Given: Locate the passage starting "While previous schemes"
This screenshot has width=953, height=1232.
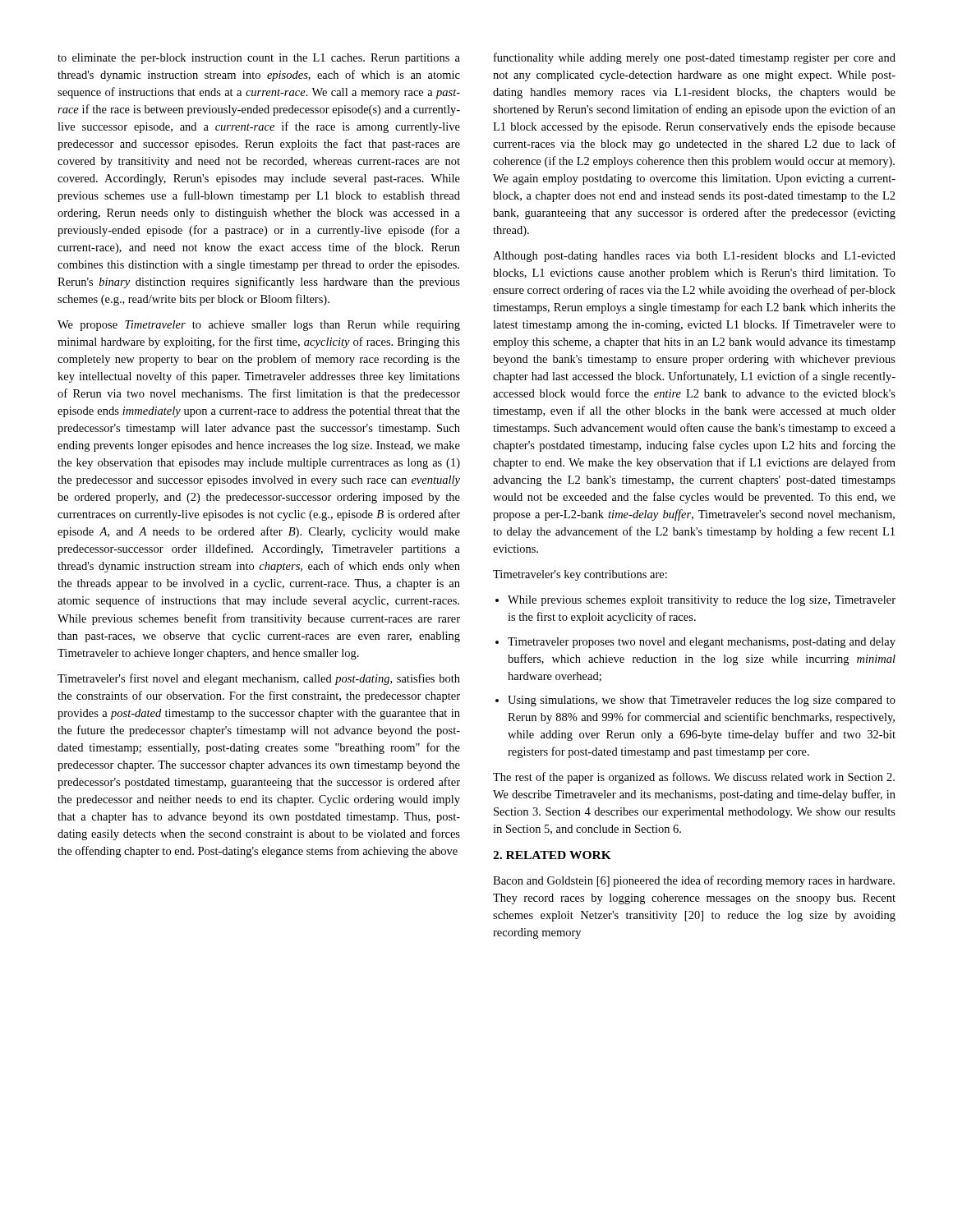Looking at the screenshot, I should click(x=702, y=609).
